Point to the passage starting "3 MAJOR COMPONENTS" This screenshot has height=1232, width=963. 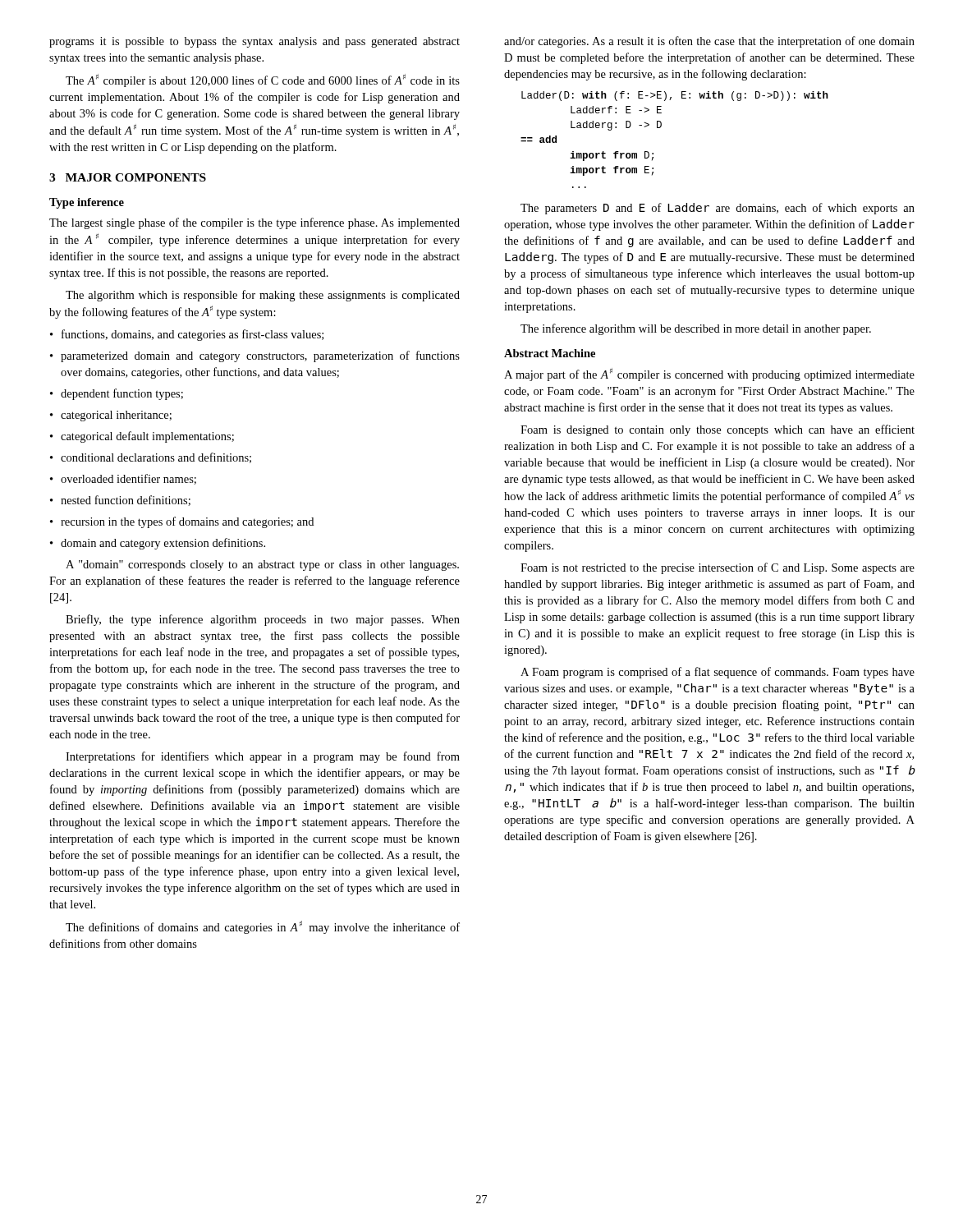[128, 177]
